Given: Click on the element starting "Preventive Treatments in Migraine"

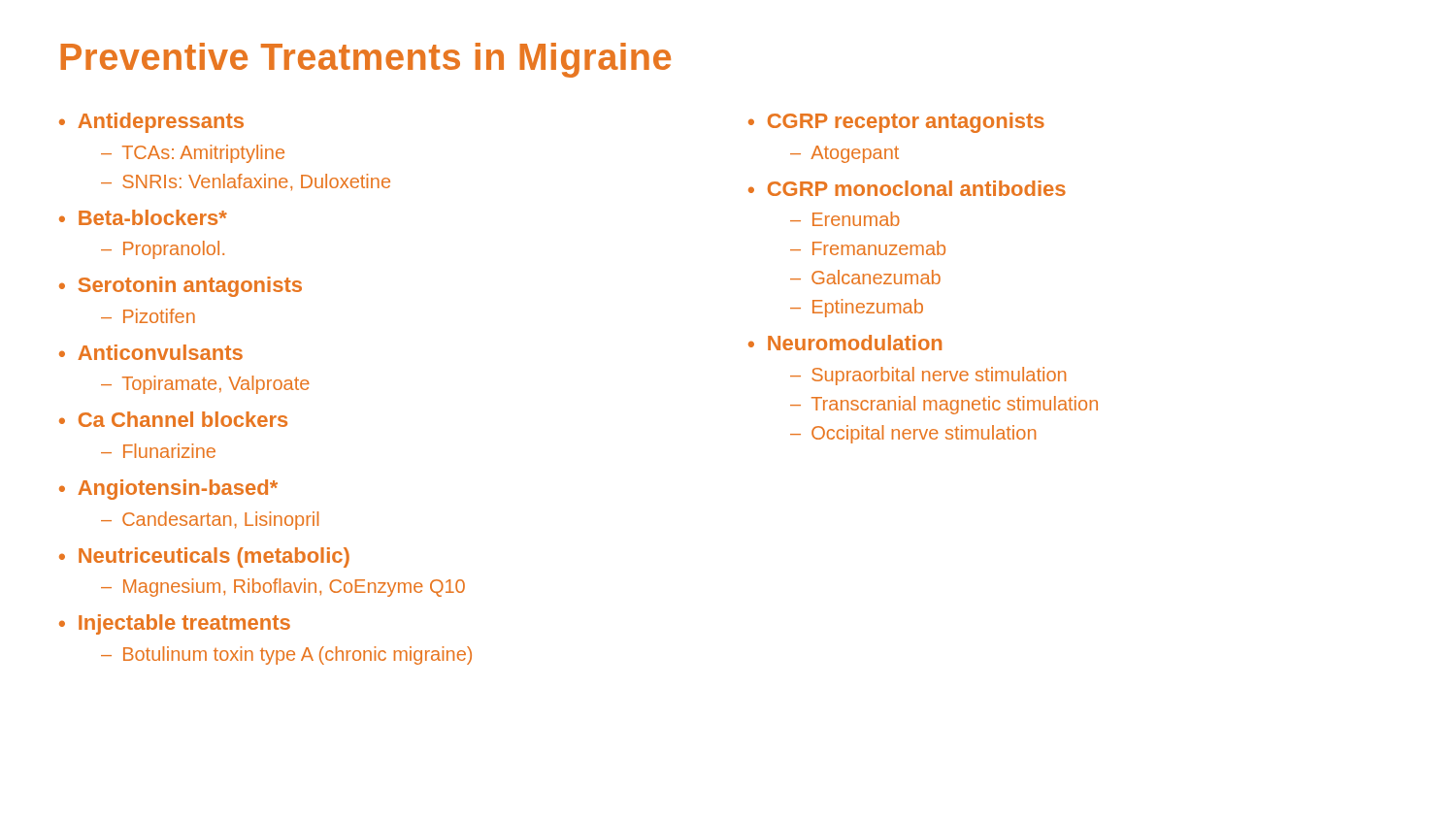Looking at the screenshot, I should click(366, 57).
